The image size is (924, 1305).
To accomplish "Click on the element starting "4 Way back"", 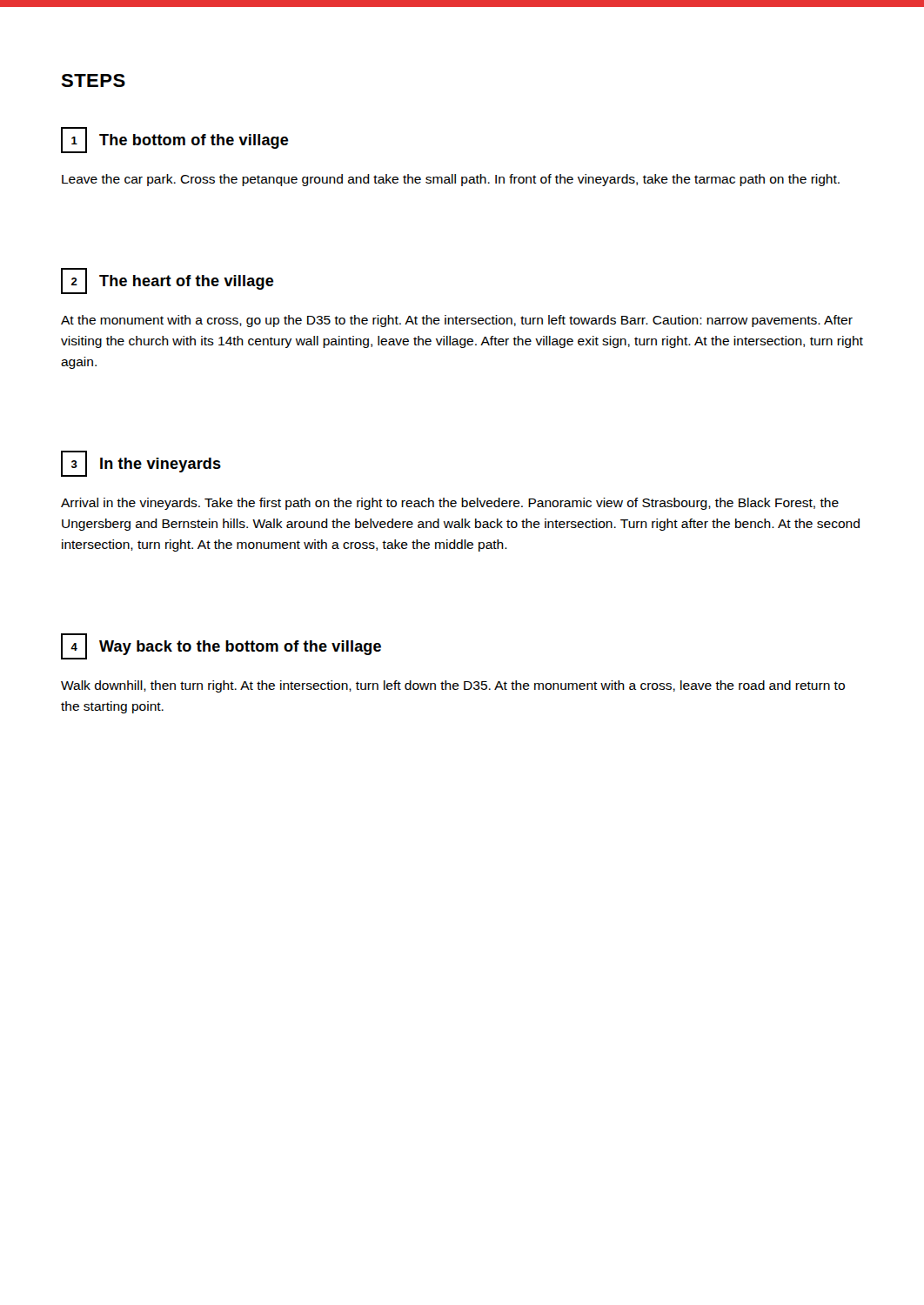I will pyautogui.click(x=462, y=675).
